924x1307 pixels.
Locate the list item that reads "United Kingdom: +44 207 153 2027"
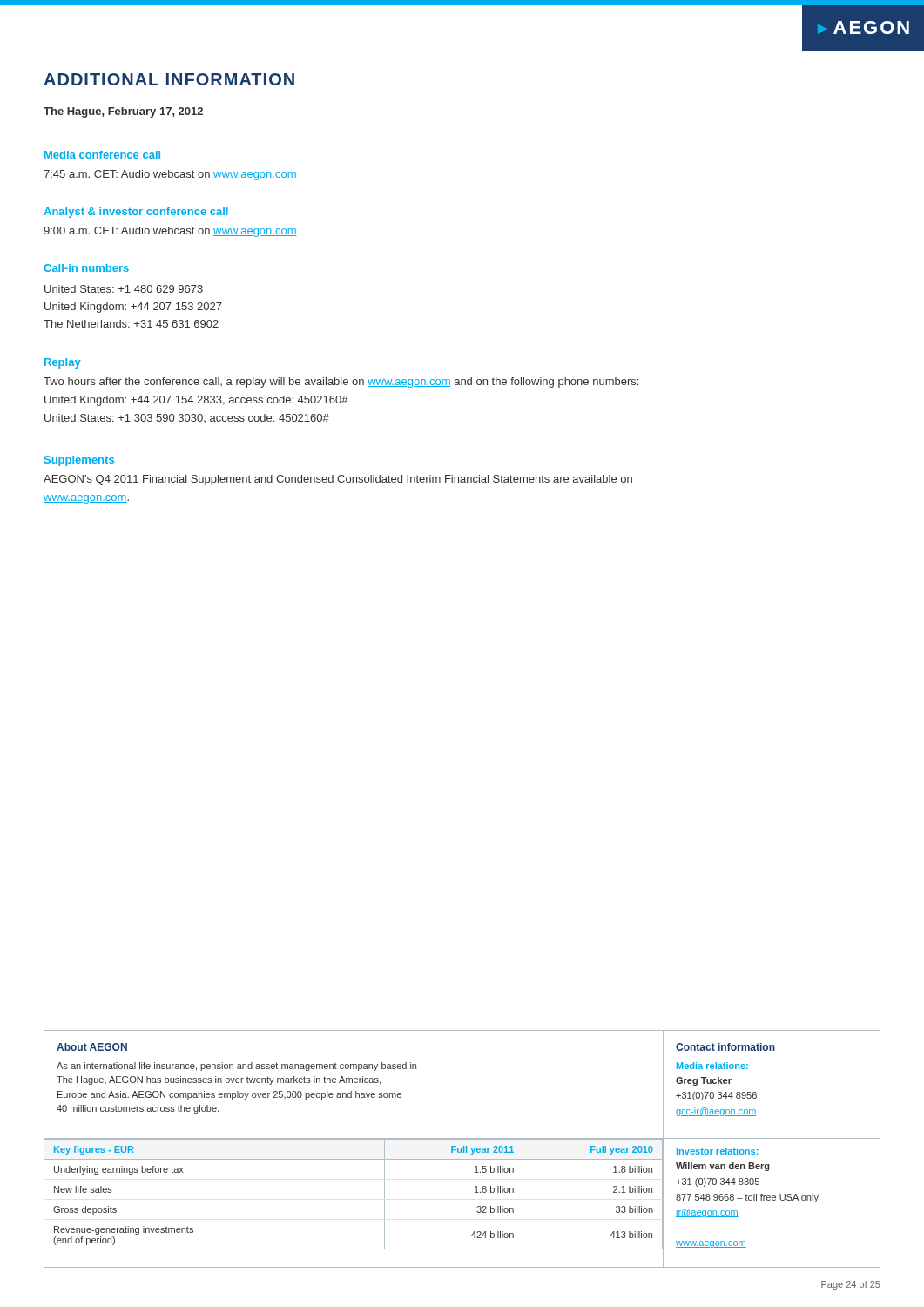click(x=133, y=306)
